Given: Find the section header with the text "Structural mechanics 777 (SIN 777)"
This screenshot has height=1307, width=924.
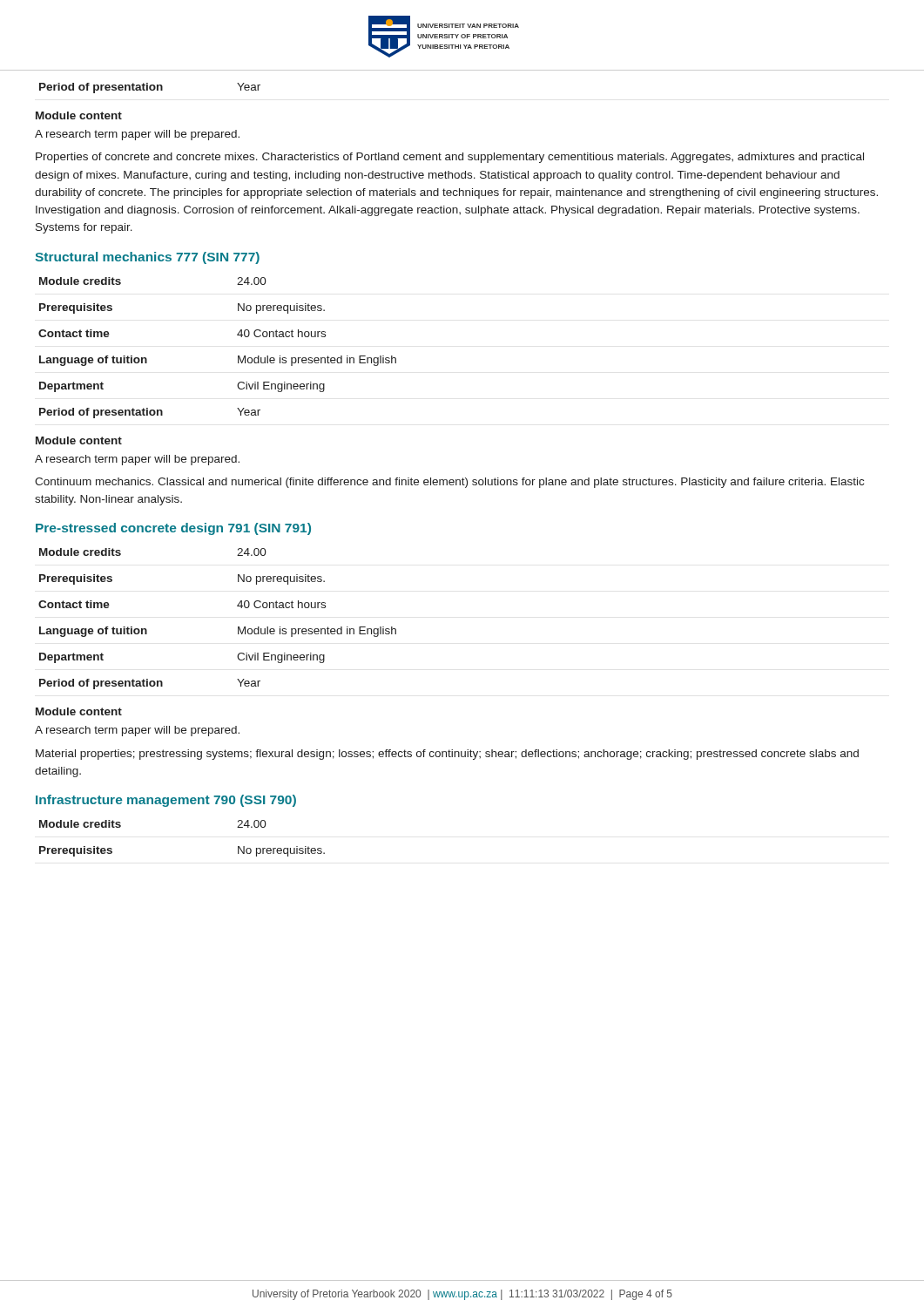Looking at the screenshot, I should [147, 256].
